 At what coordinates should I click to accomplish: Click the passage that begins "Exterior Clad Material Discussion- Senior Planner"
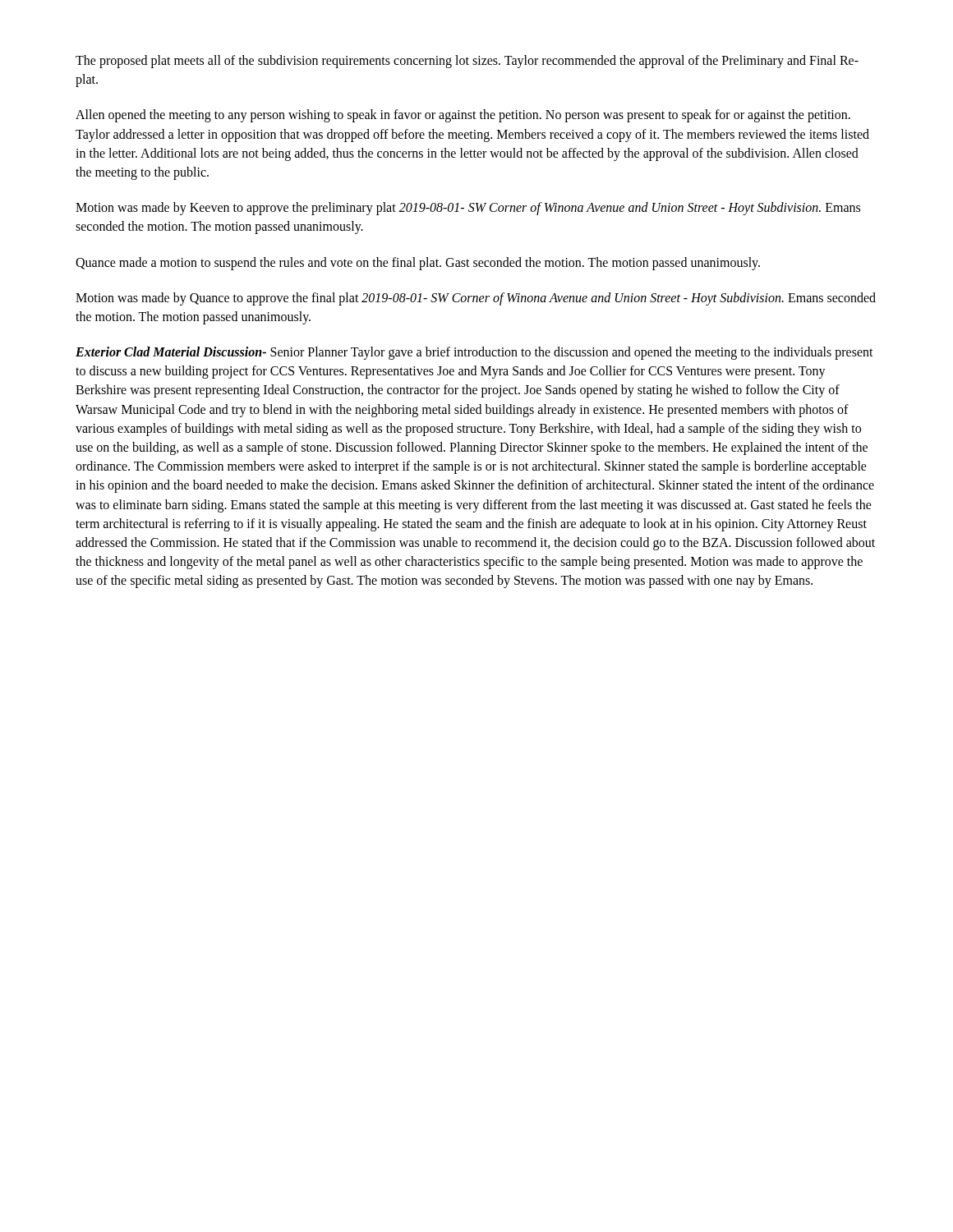click(475, 466)
